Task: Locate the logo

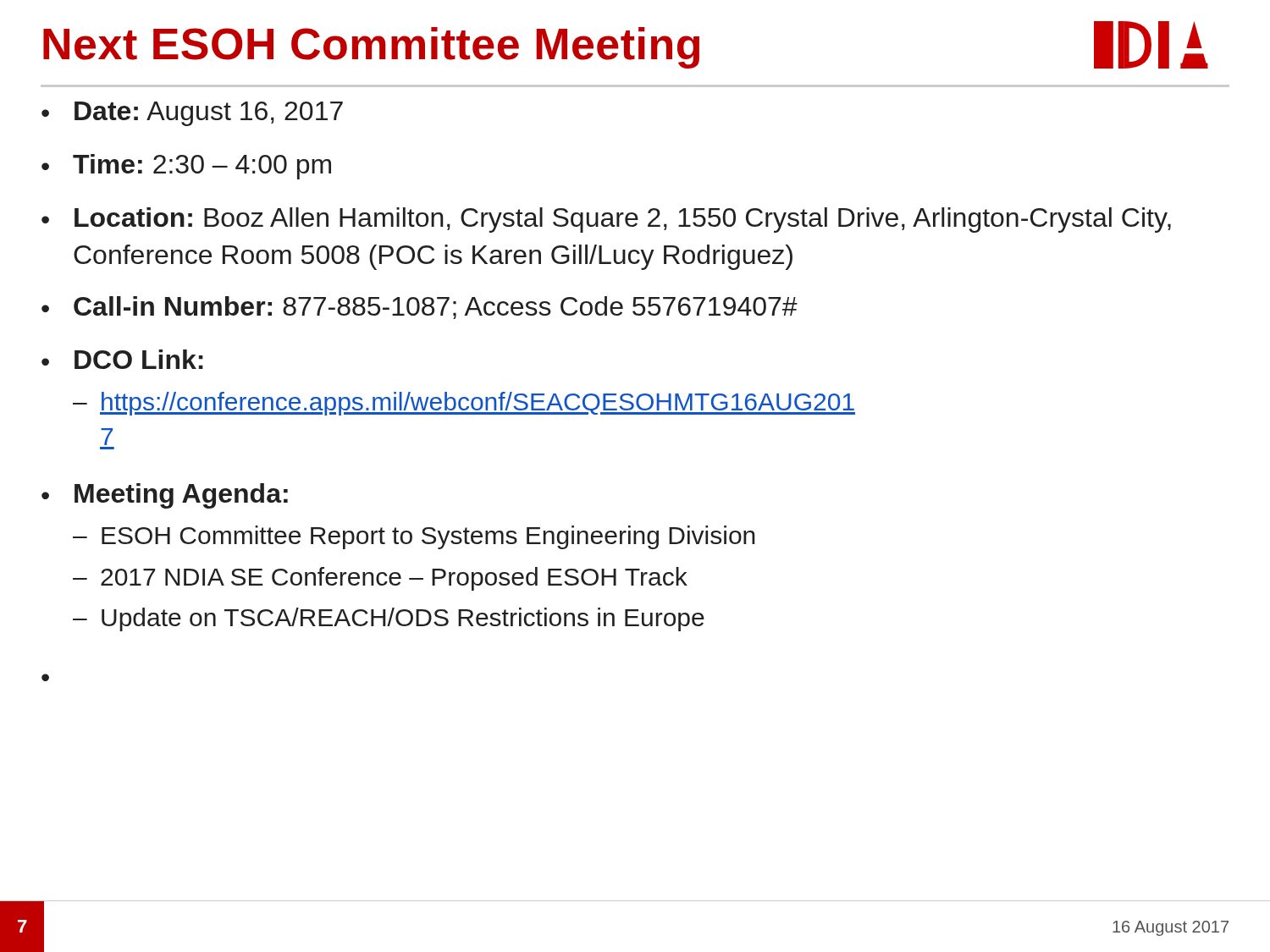Action: [x=1162, y=45]
